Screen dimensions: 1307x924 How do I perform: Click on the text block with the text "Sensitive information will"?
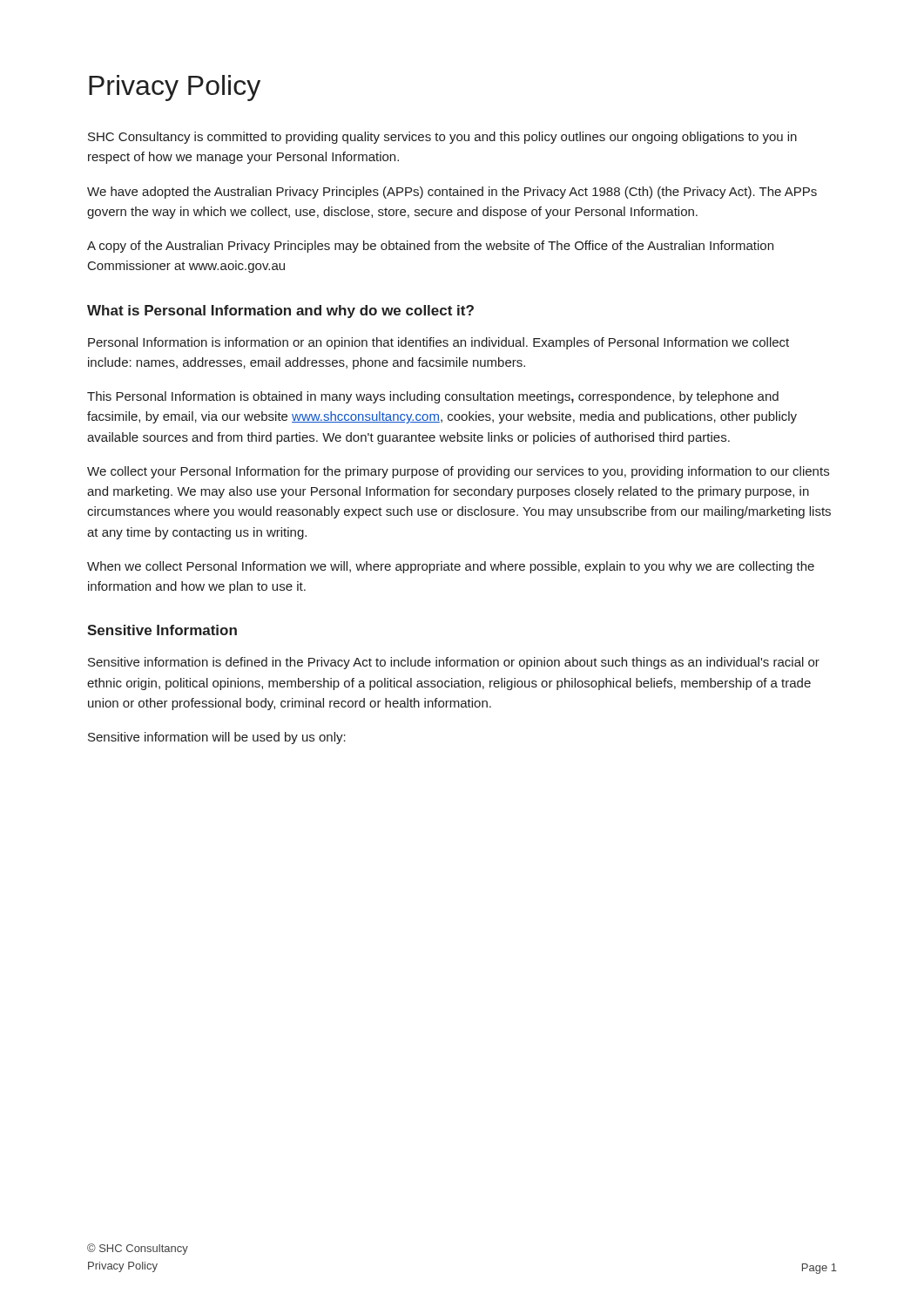click(217, 737)
